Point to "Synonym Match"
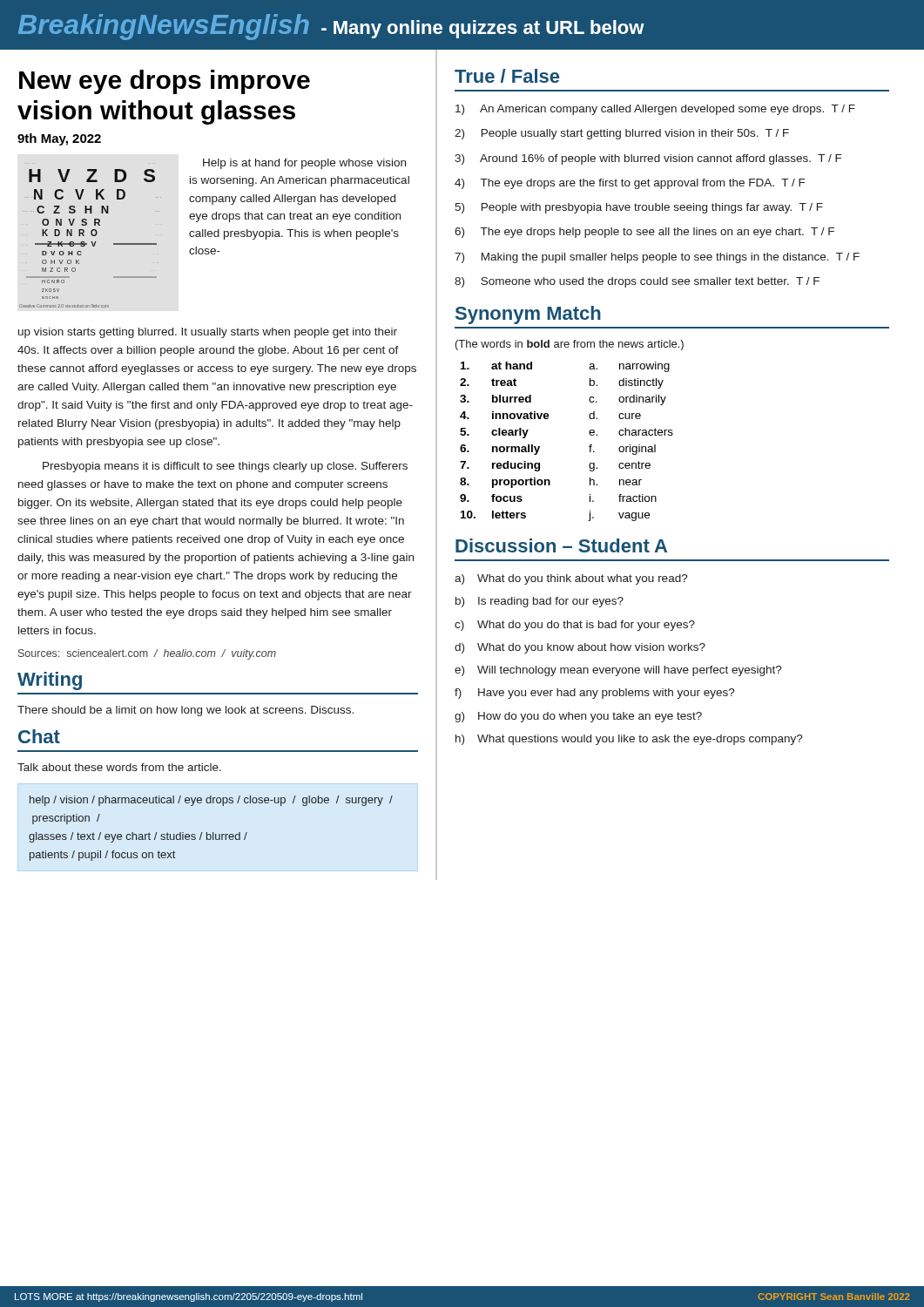The width and height of the screenshot is (924, 1307). coord(528,313)
